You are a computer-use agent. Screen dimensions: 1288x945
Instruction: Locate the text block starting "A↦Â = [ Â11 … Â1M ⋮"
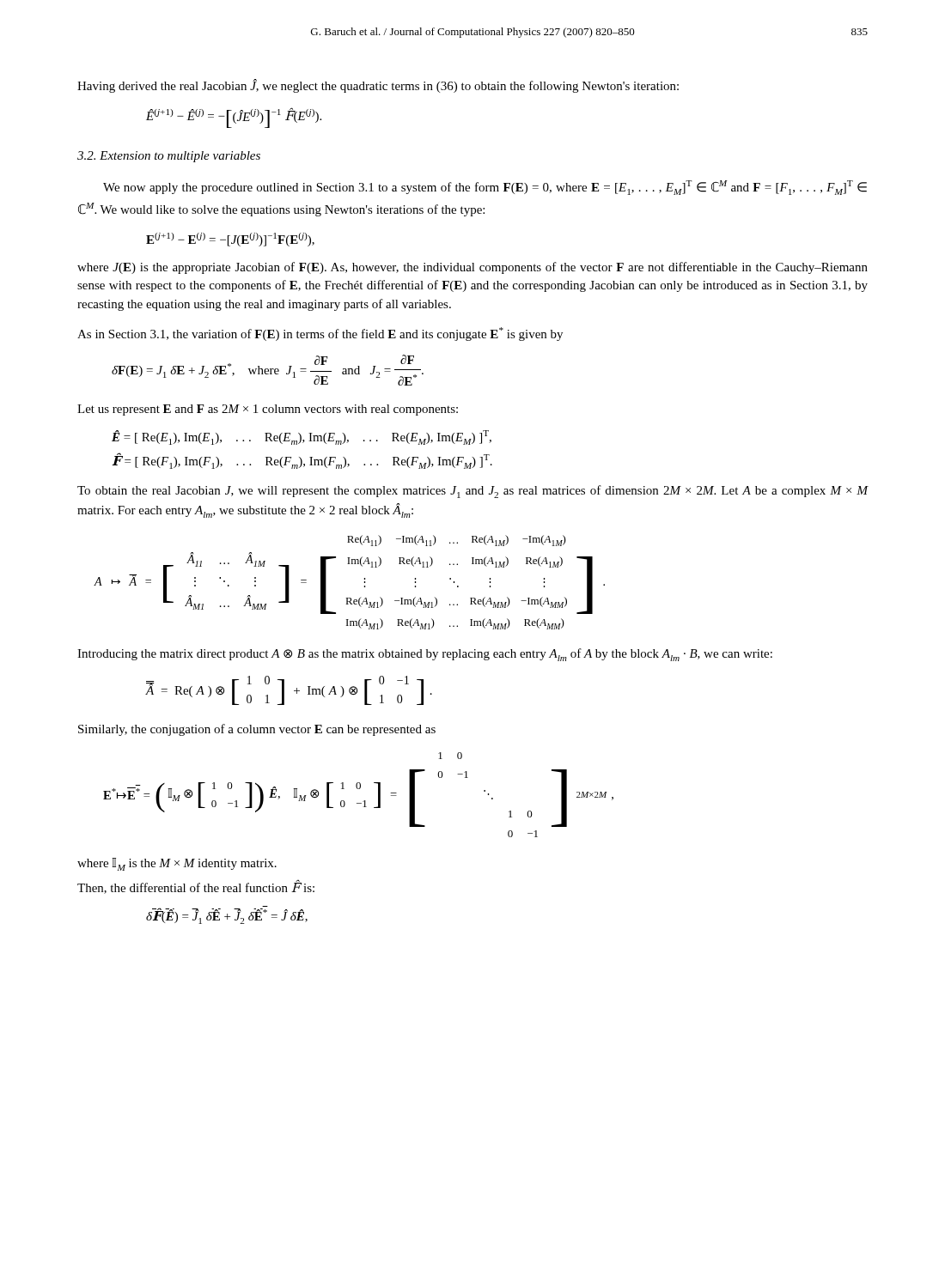click(457, 541)
